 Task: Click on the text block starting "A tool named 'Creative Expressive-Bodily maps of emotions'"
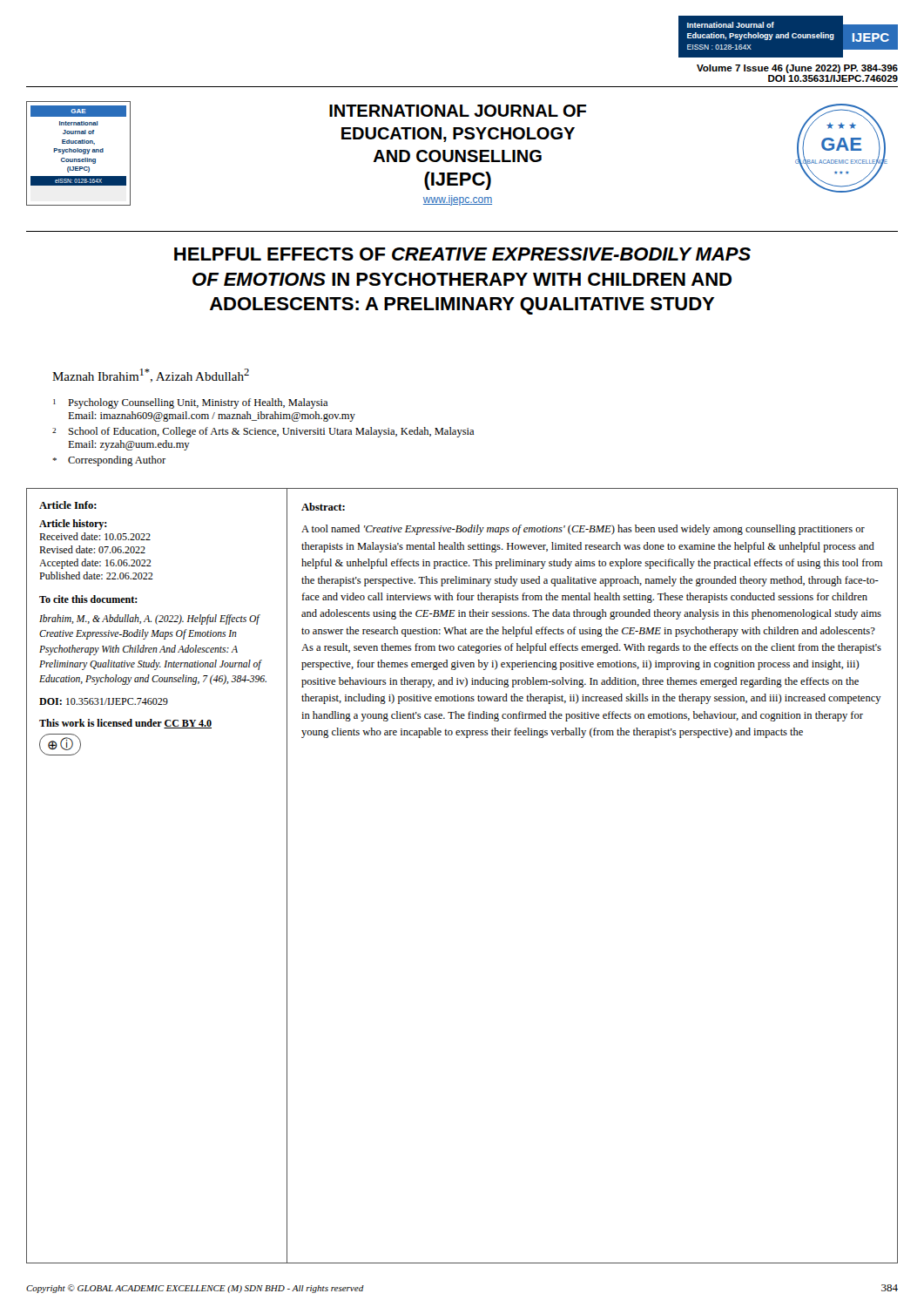(592, 630)
